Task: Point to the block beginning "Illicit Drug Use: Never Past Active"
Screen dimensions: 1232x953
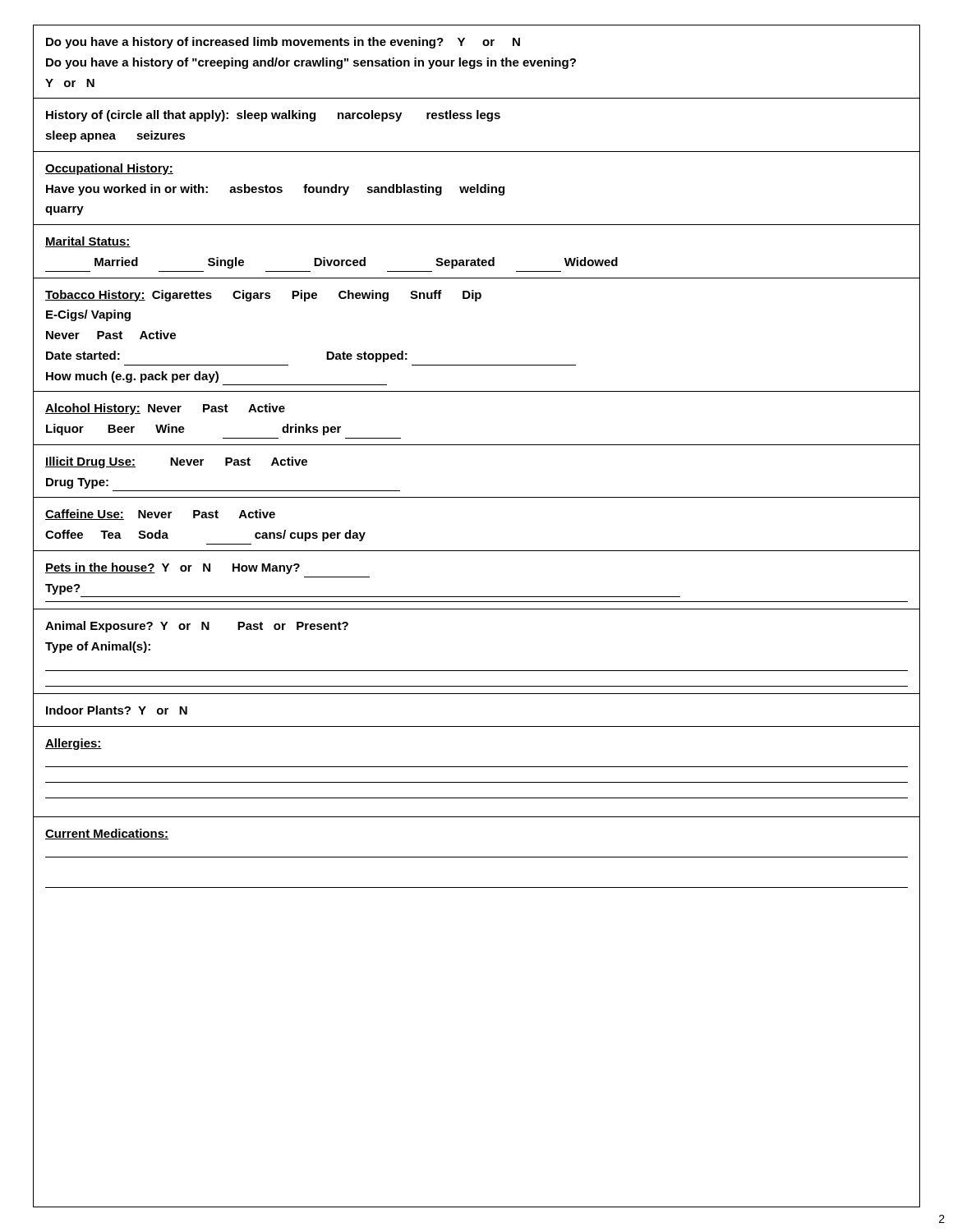Action: (x=176, y=462)
